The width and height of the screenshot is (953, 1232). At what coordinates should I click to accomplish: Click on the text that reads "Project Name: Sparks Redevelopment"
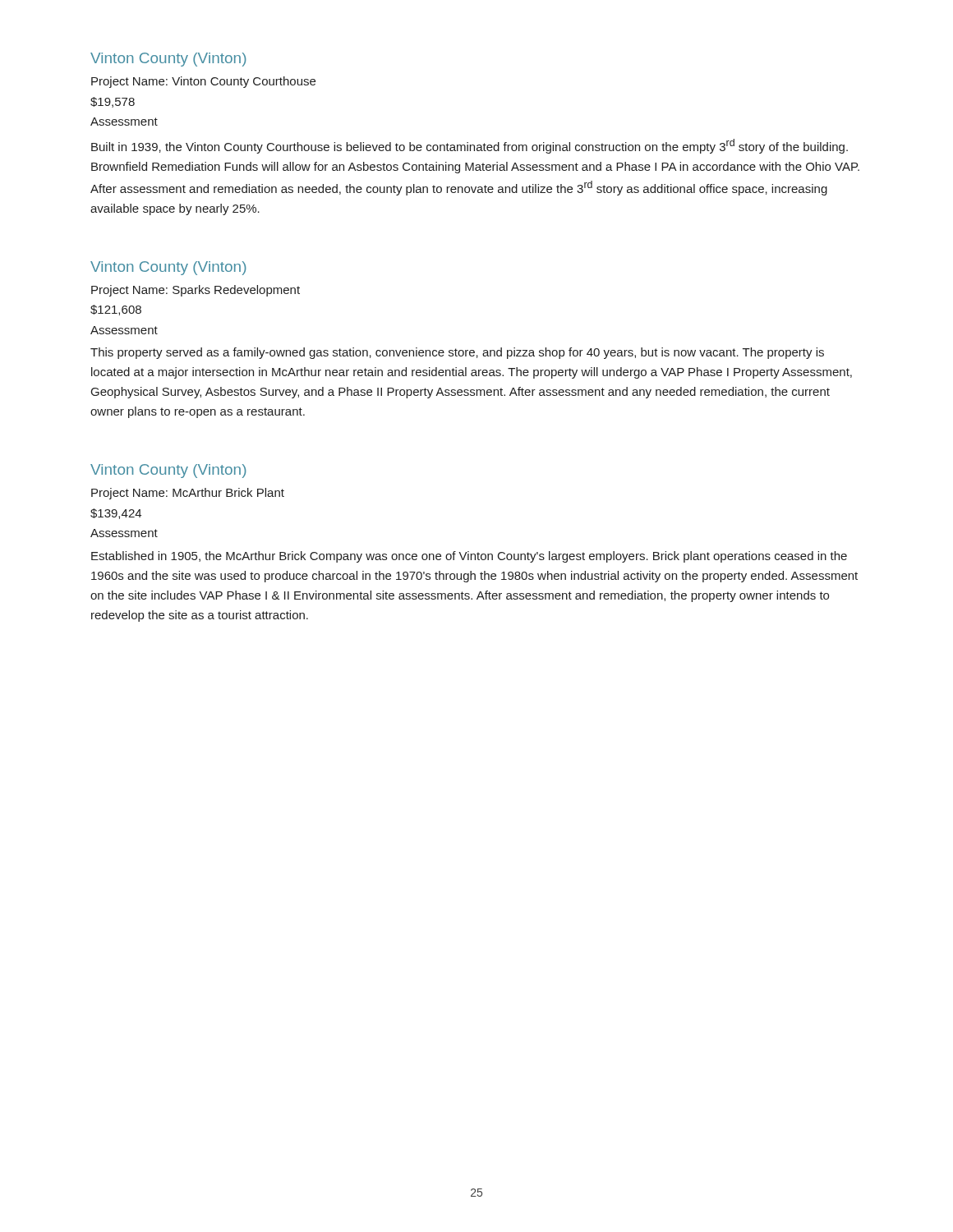[x=196, y=291]
